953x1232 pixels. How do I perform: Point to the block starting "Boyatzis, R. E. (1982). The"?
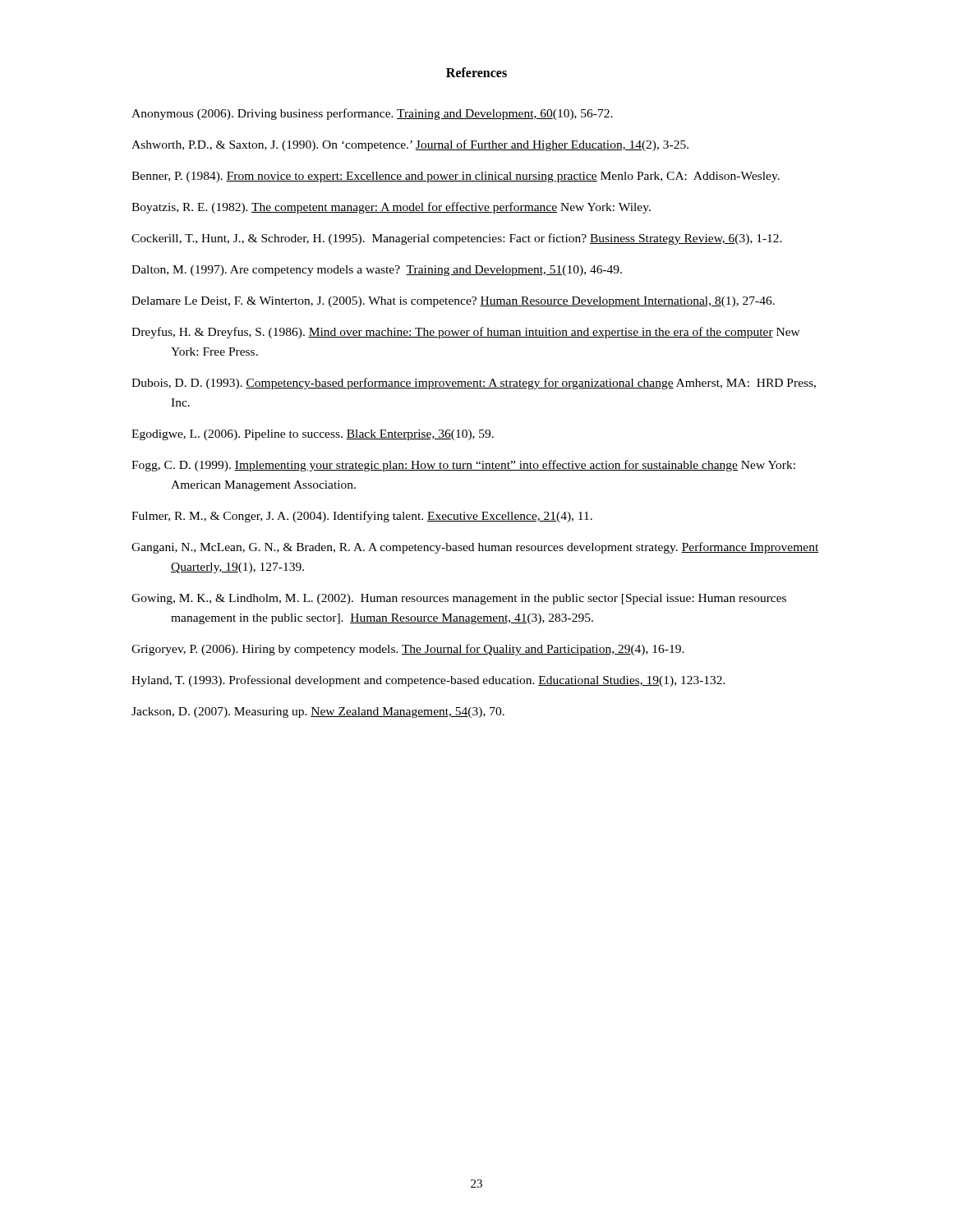(391, 207)
